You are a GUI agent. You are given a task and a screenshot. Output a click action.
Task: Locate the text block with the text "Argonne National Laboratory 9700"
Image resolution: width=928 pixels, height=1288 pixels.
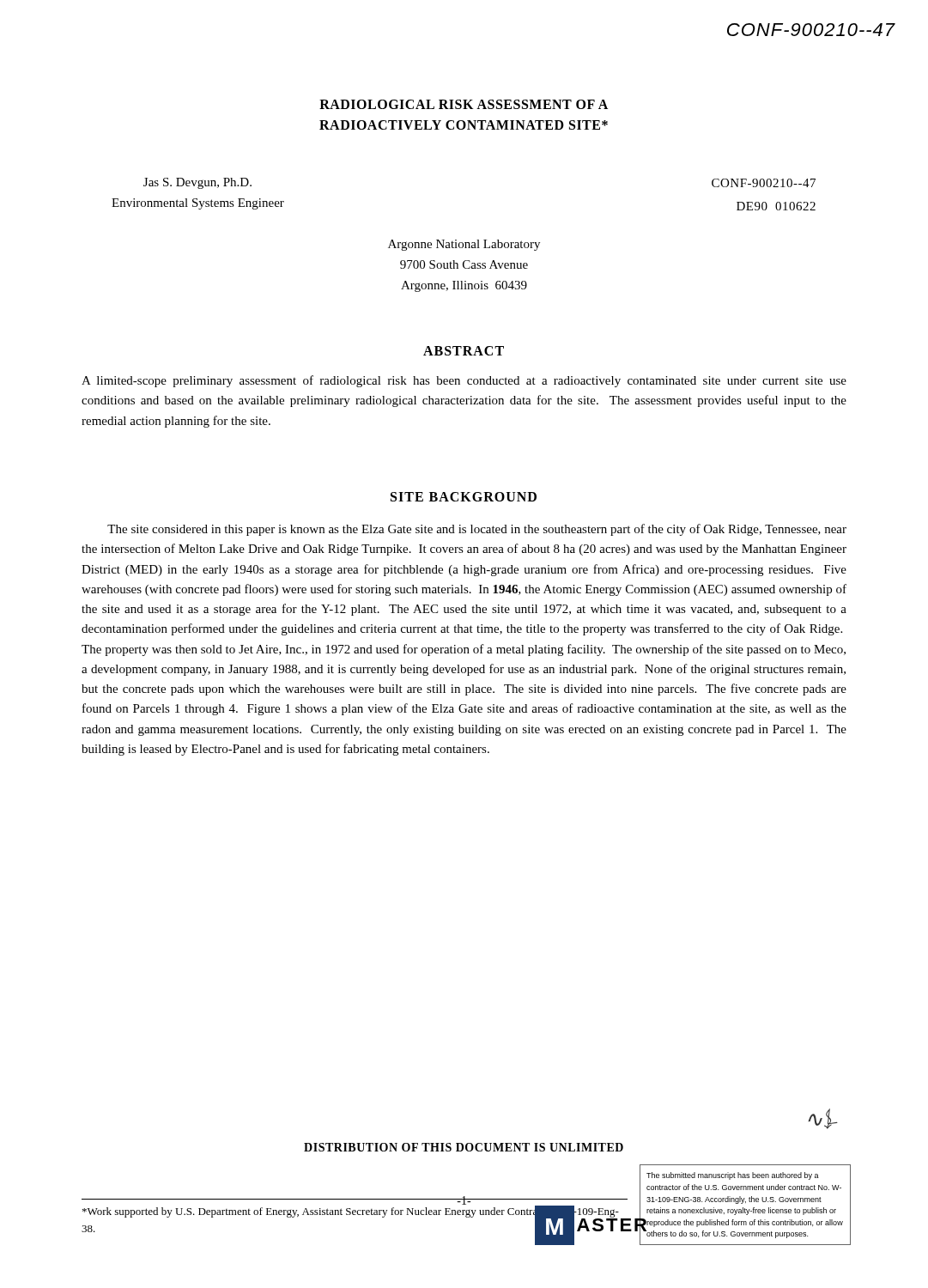tap(464, 264)
